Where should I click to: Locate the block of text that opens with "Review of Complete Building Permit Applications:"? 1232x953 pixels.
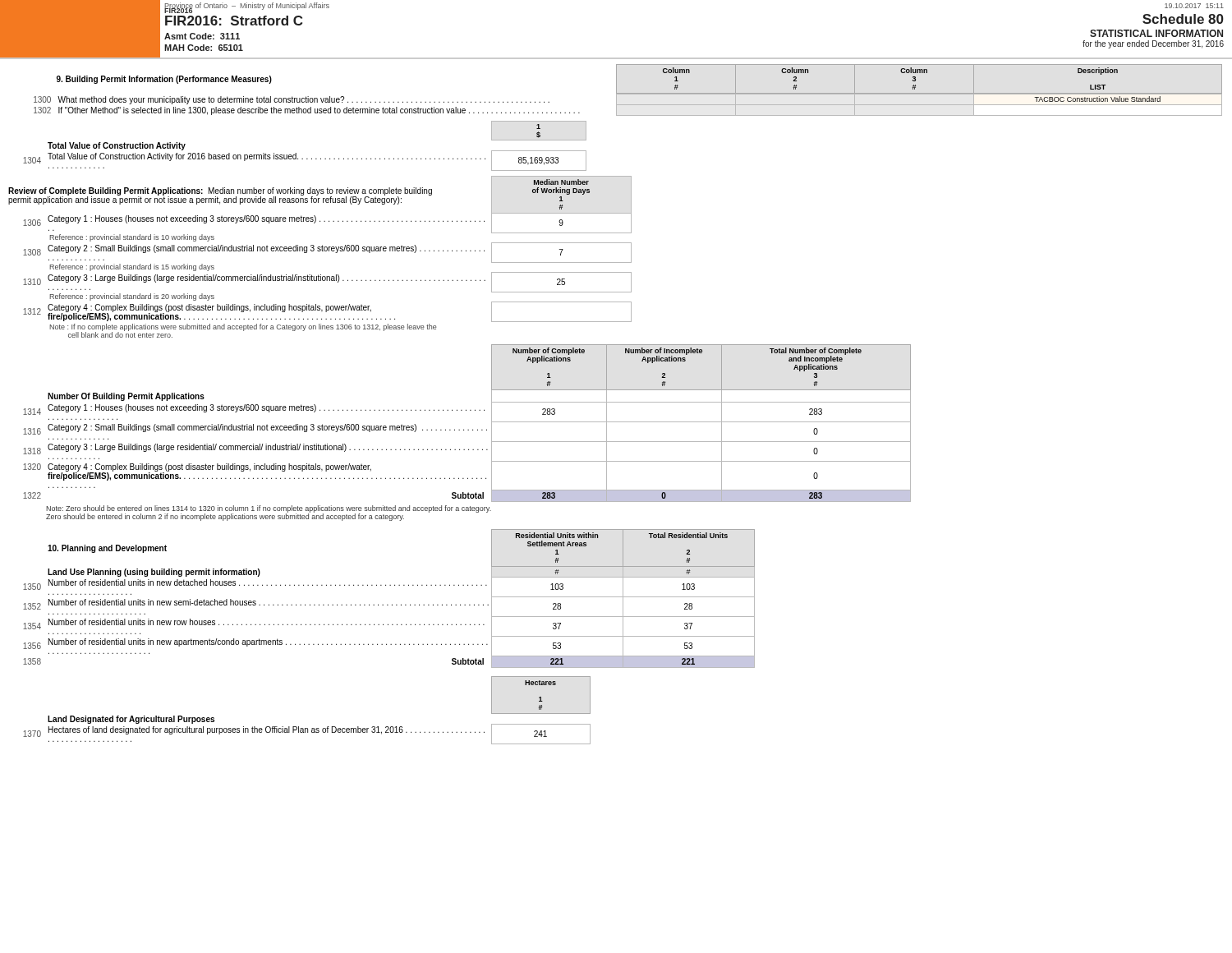click(x=220, y=196)
